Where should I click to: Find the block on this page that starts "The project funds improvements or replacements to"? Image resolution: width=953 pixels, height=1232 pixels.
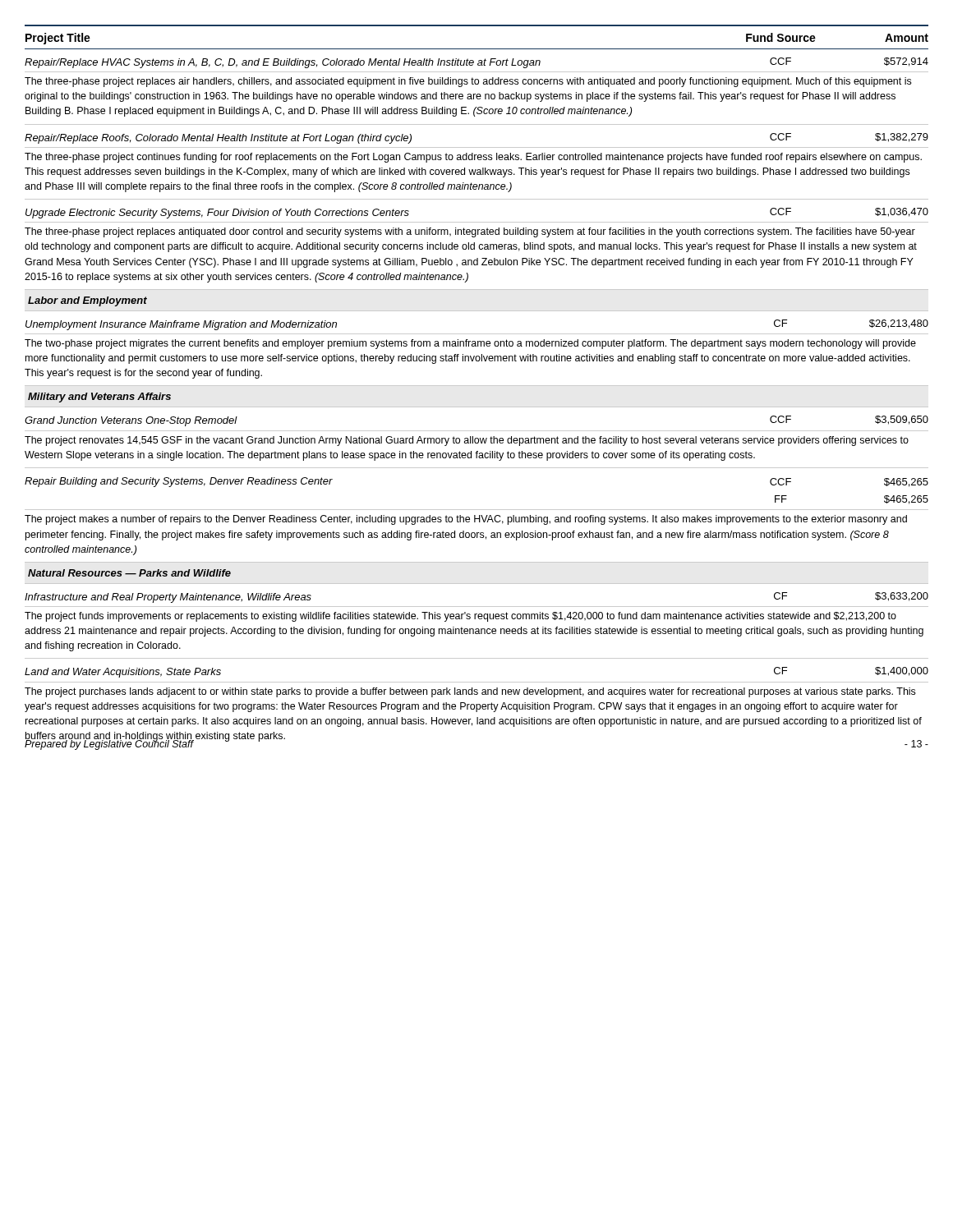click(476, 631)
